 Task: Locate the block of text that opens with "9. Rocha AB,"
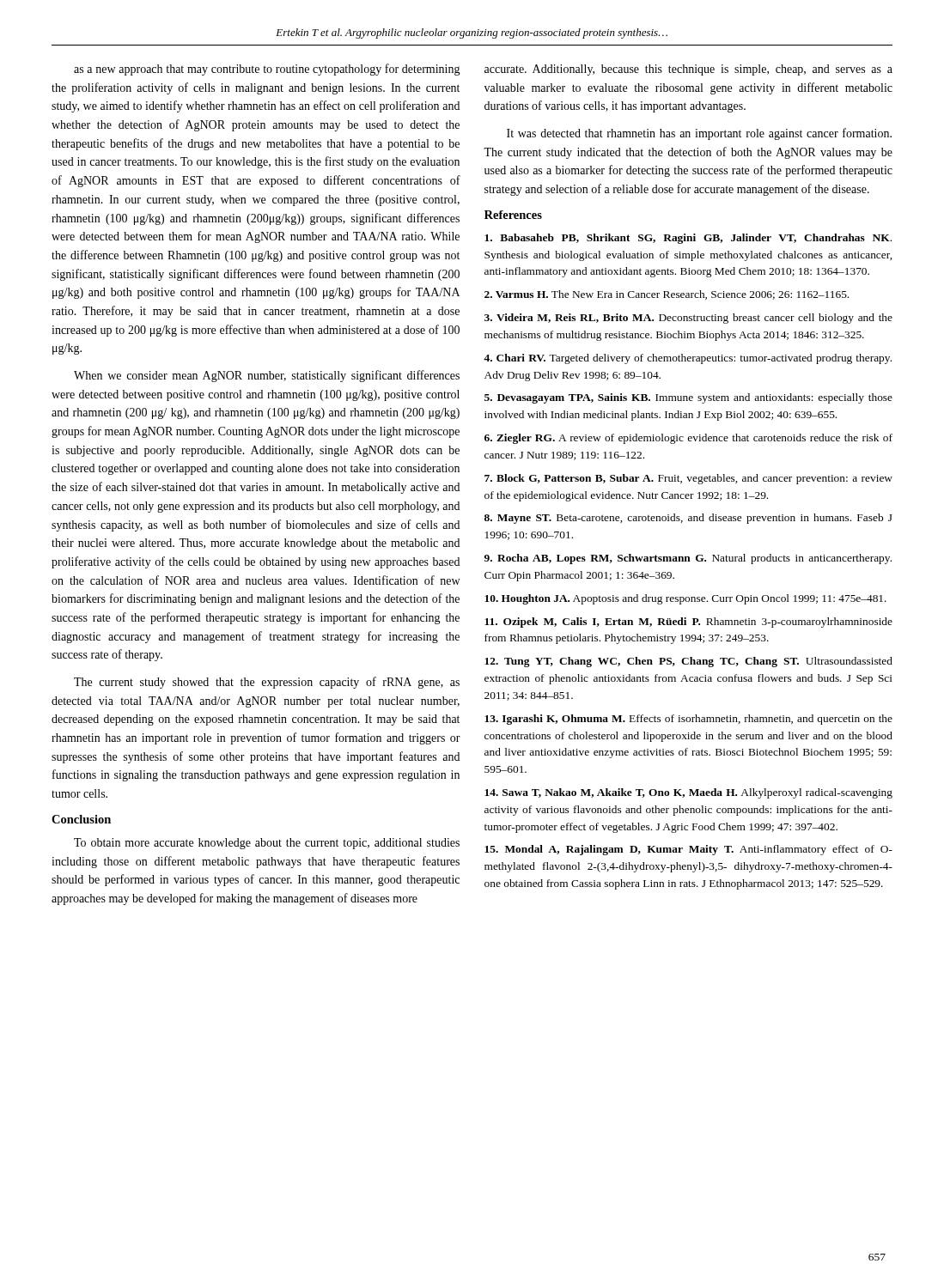pyautogui.click(x=688, y=566)
